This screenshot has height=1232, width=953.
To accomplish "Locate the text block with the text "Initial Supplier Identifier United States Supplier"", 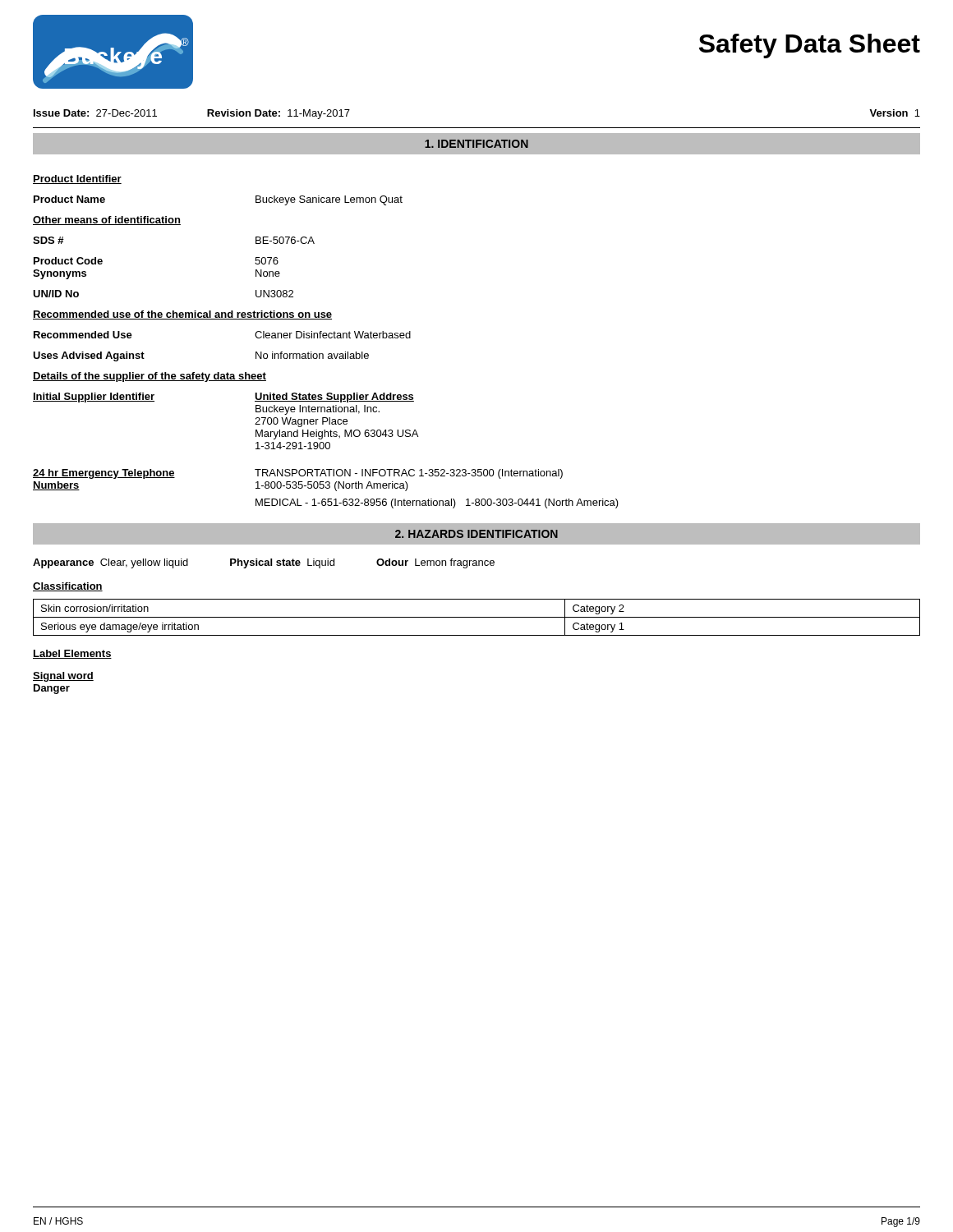I will click(82, 397).
